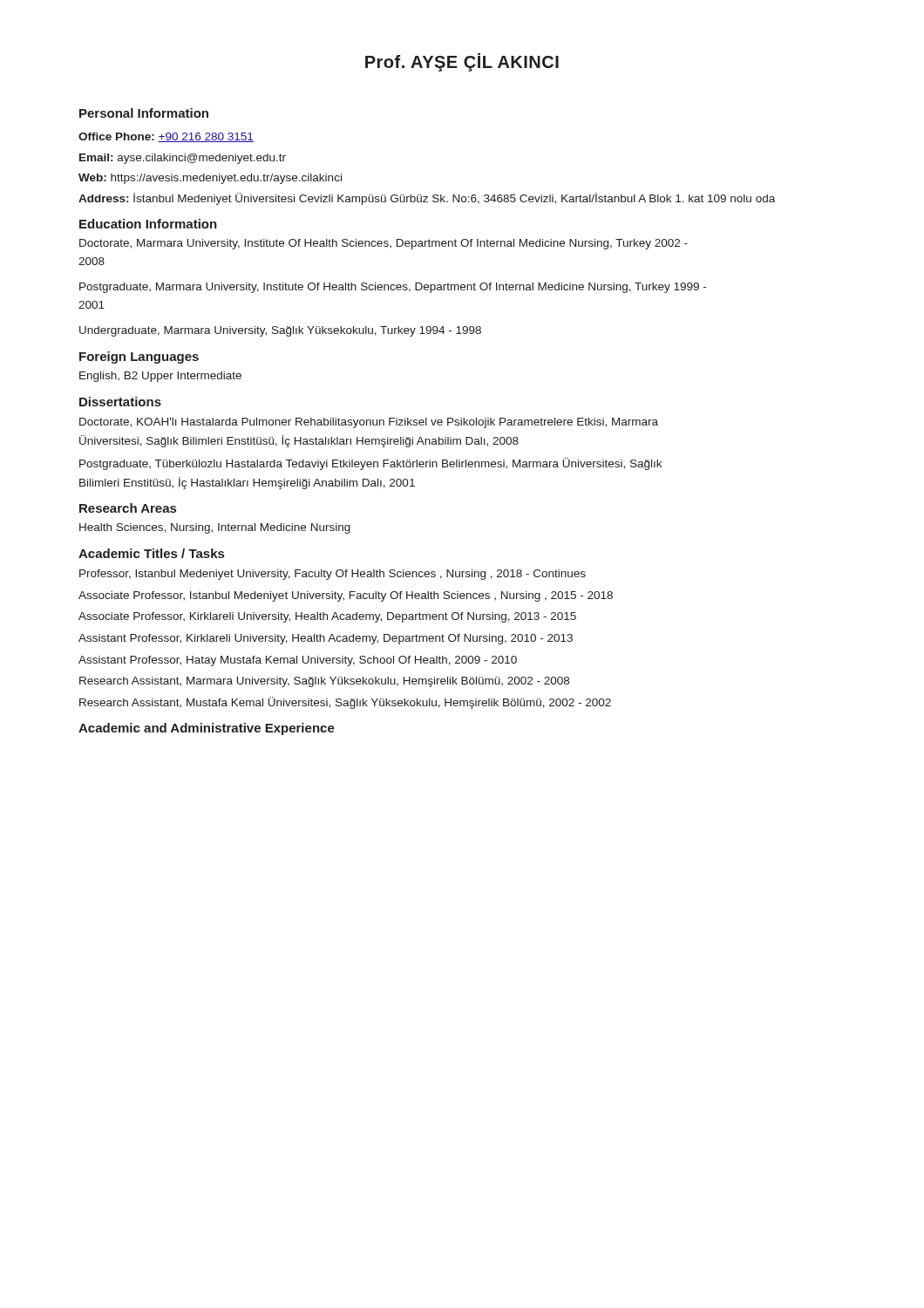This screenshot has height=1308, width=924.
Task: Where does it say "Personal Information"?
Action: (144, 113)
